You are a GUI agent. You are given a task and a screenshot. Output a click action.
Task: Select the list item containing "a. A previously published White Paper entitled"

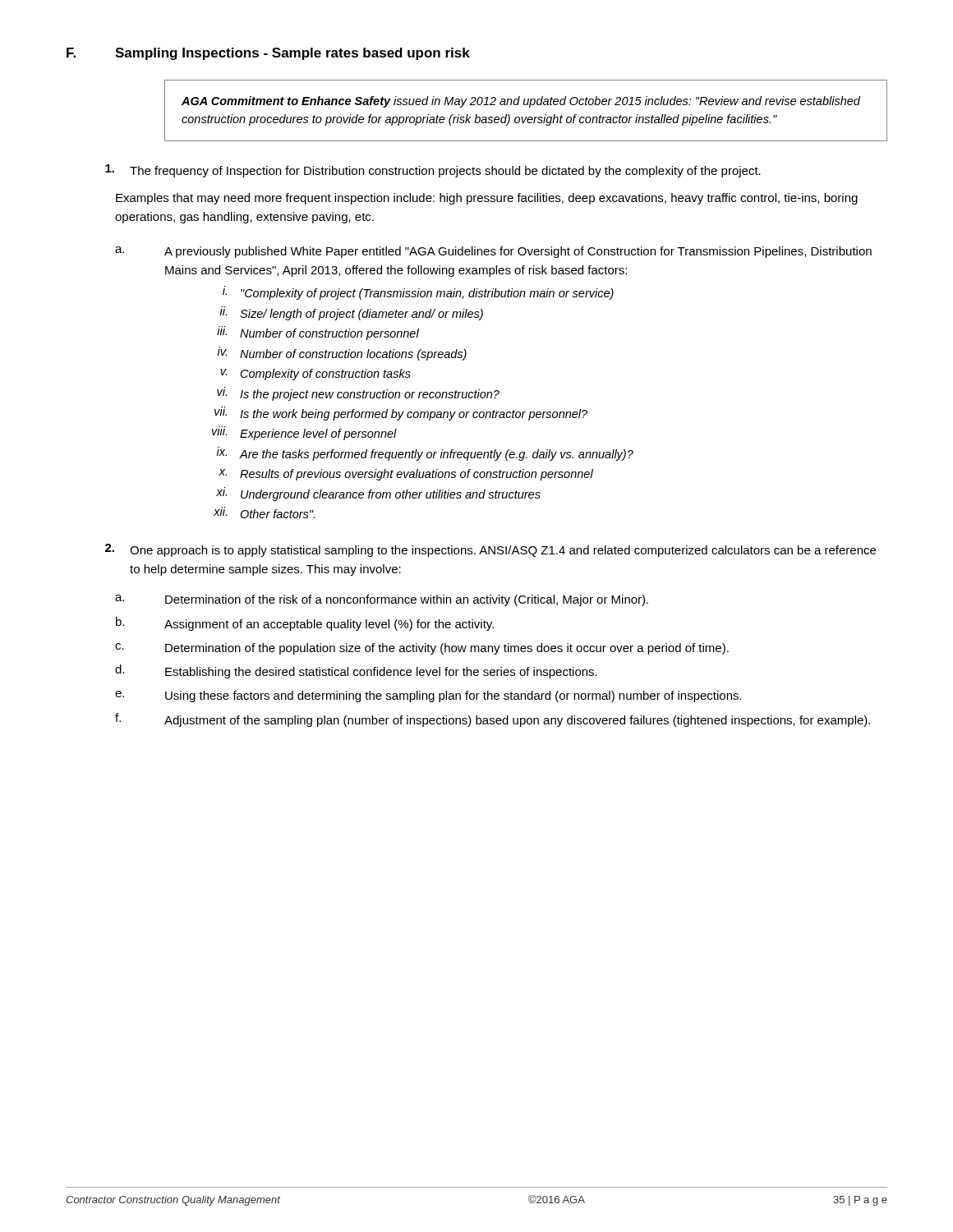point(501,260)
